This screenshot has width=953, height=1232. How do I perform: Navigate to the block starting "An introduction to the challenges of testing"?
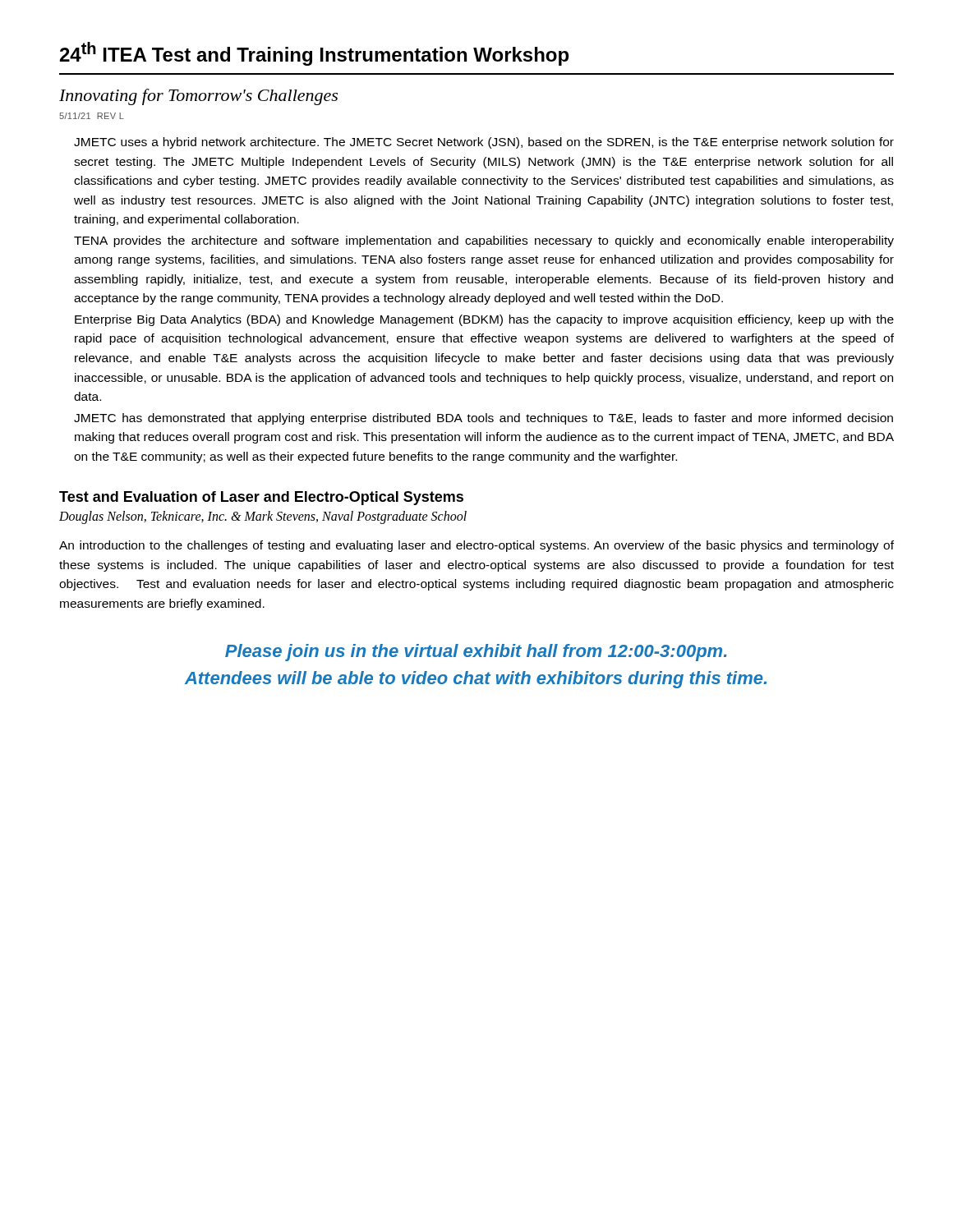(476, 574)
